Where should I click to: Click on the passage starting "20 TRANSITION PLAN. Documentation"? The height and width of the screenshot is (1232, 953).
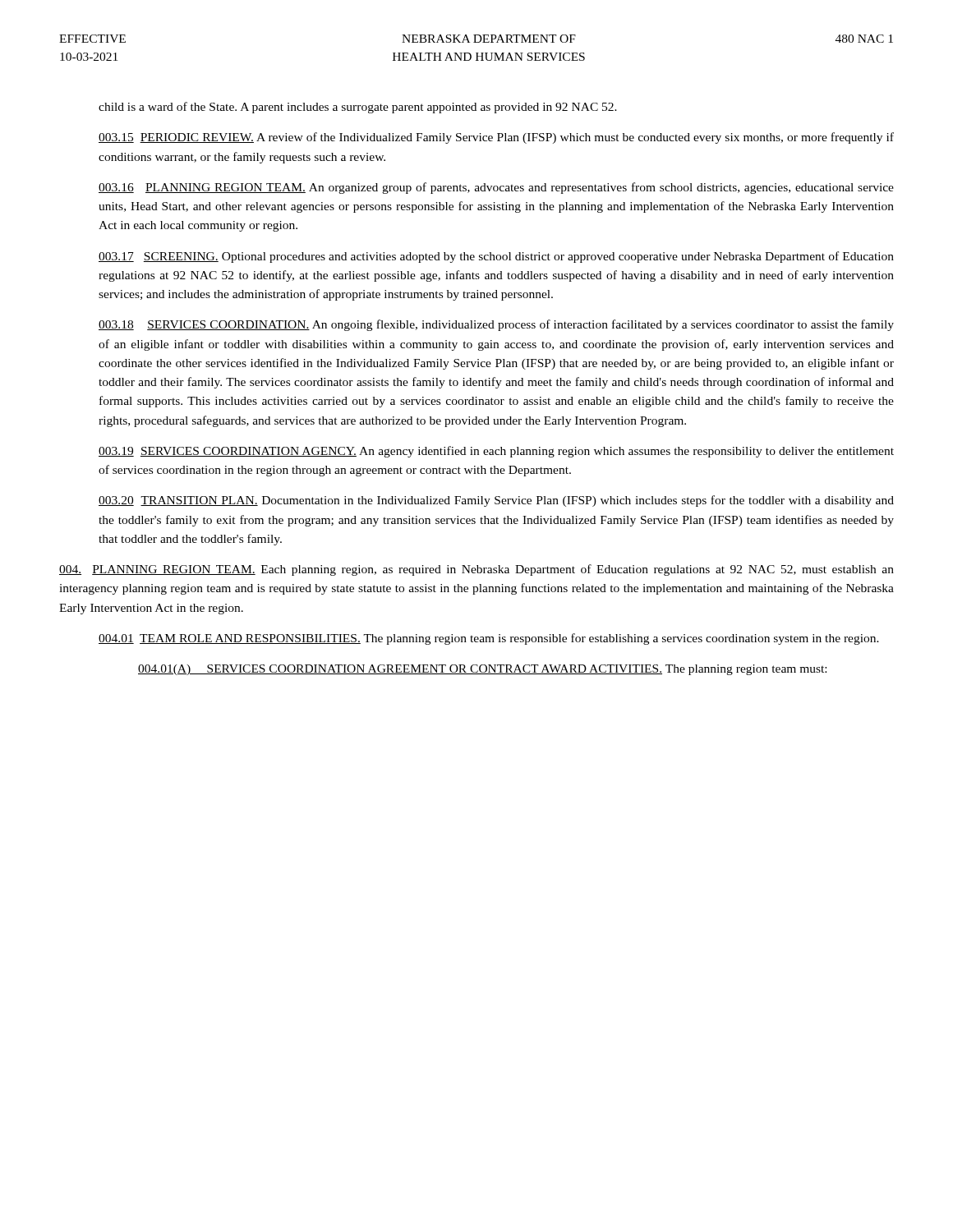point(496,519)
